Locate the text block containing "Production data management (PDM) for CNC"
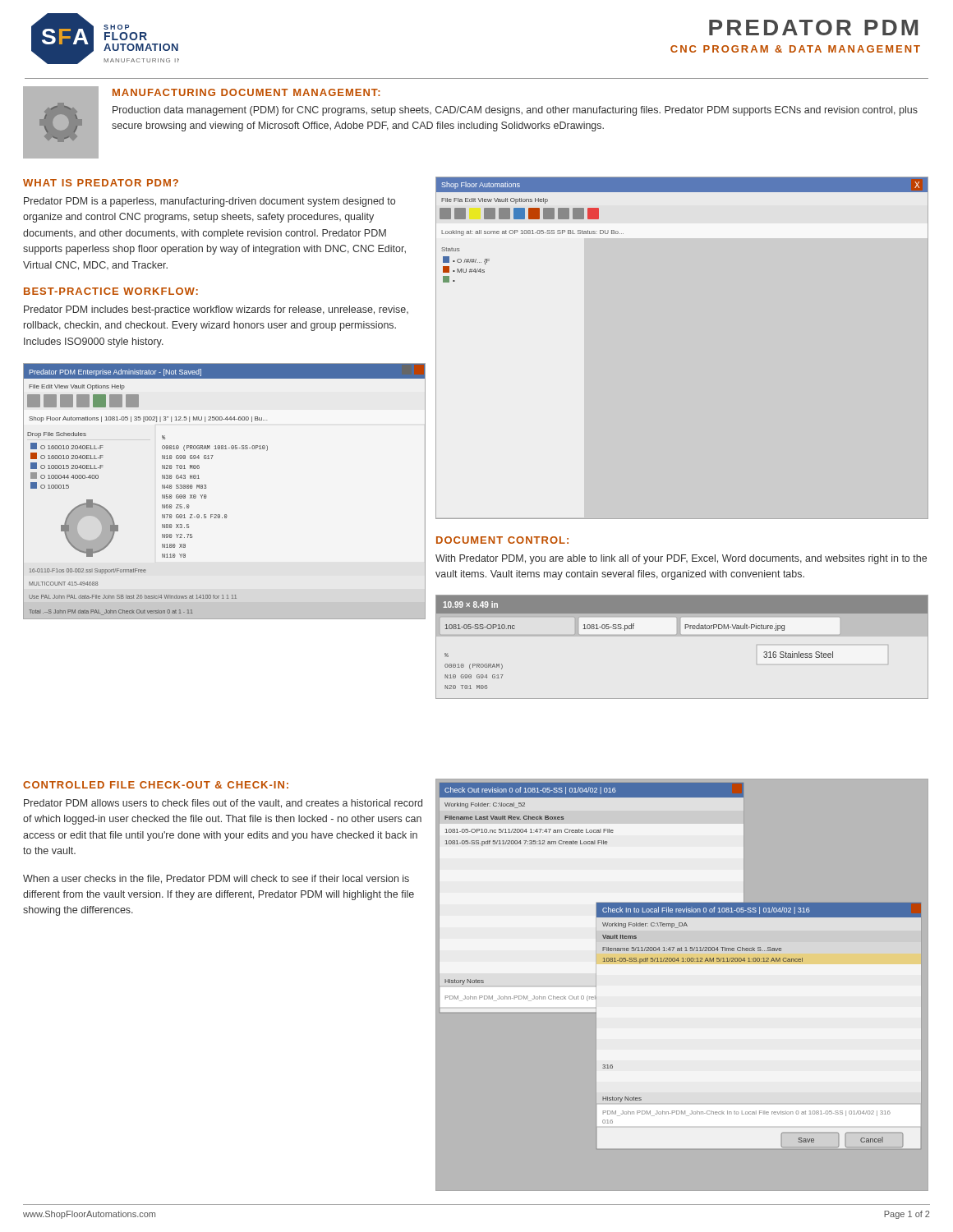This screenshot has width=953, height=1232. click(x=515, y=118)
